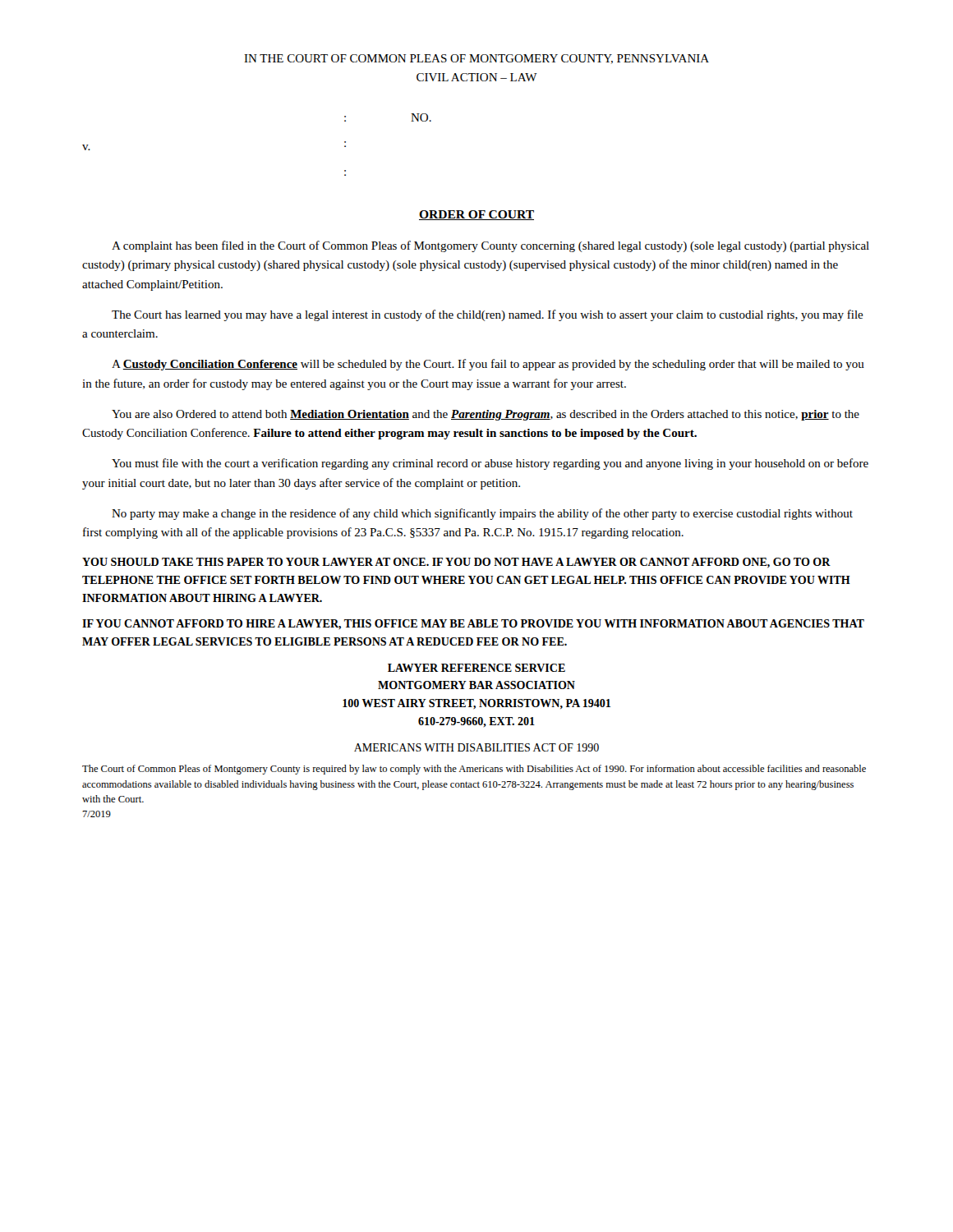Locate the text block containing "You must file"
The width and height of the screenshot is (953, 1232).
(475, 473)
